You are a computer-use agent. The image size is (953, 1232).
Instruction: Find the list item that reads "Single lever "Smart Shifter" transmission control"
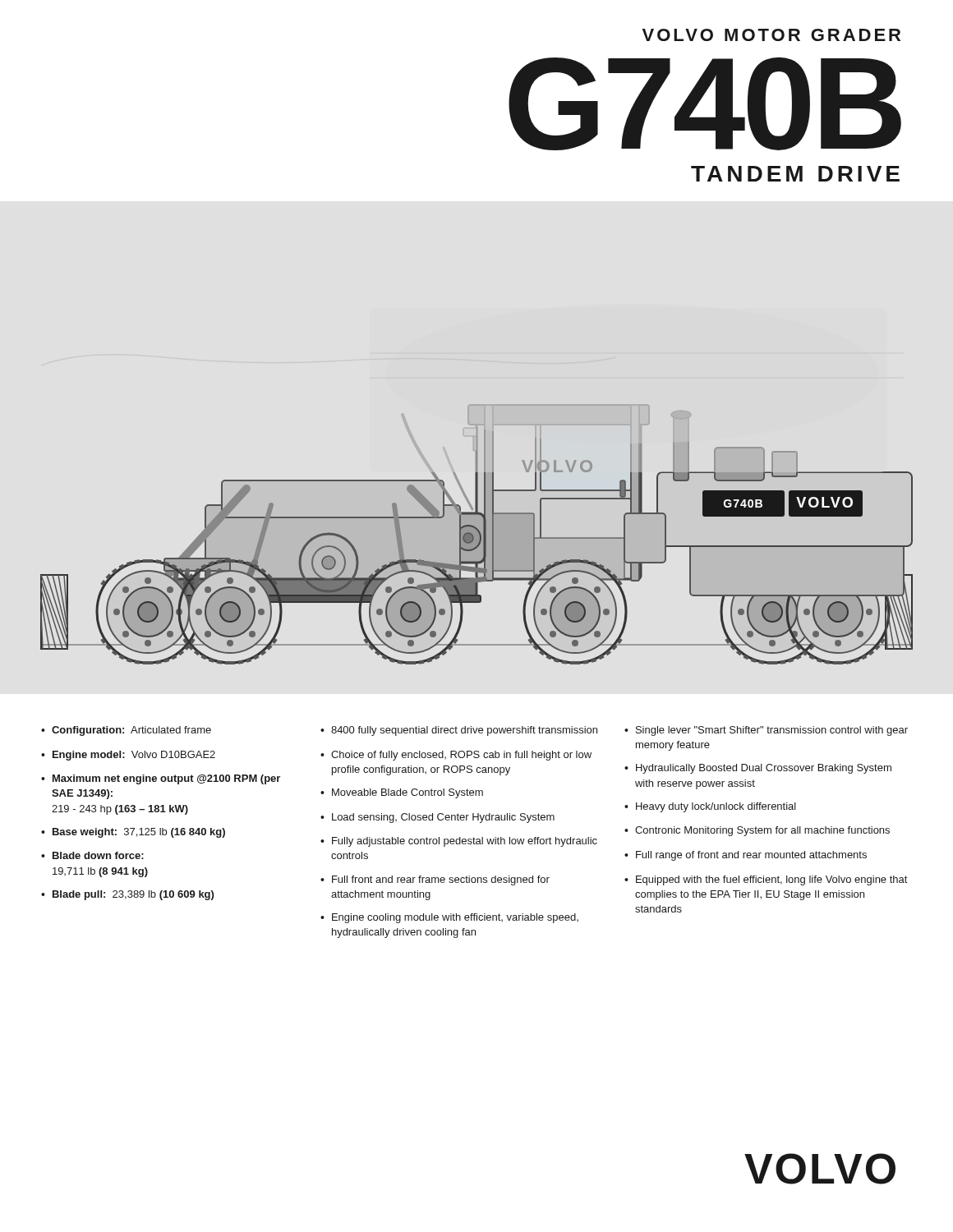[x=773, y=738]
